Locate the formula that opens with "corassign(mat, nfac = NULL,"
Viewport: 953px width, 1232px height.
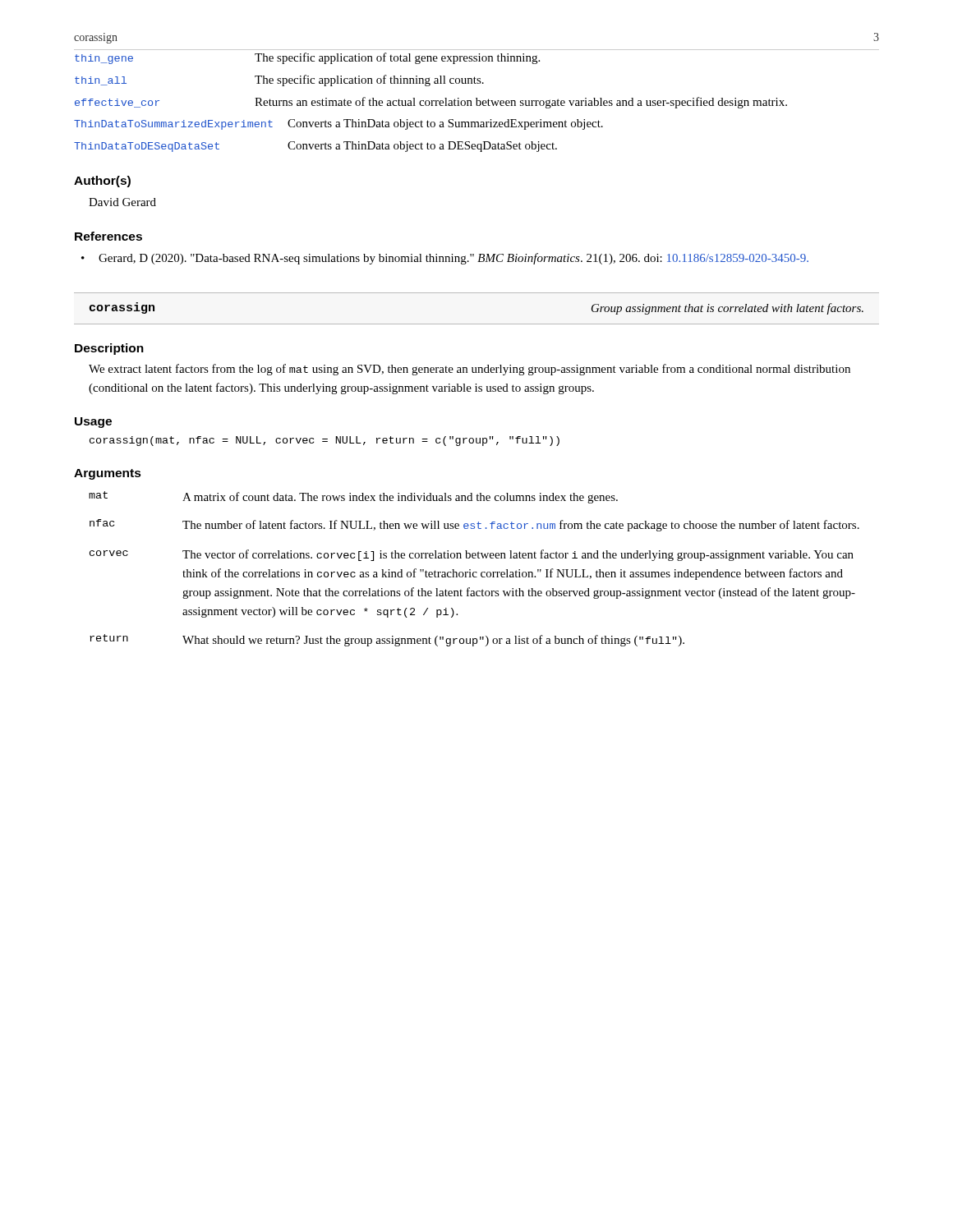pyautogui.click(x=325, y=440)
